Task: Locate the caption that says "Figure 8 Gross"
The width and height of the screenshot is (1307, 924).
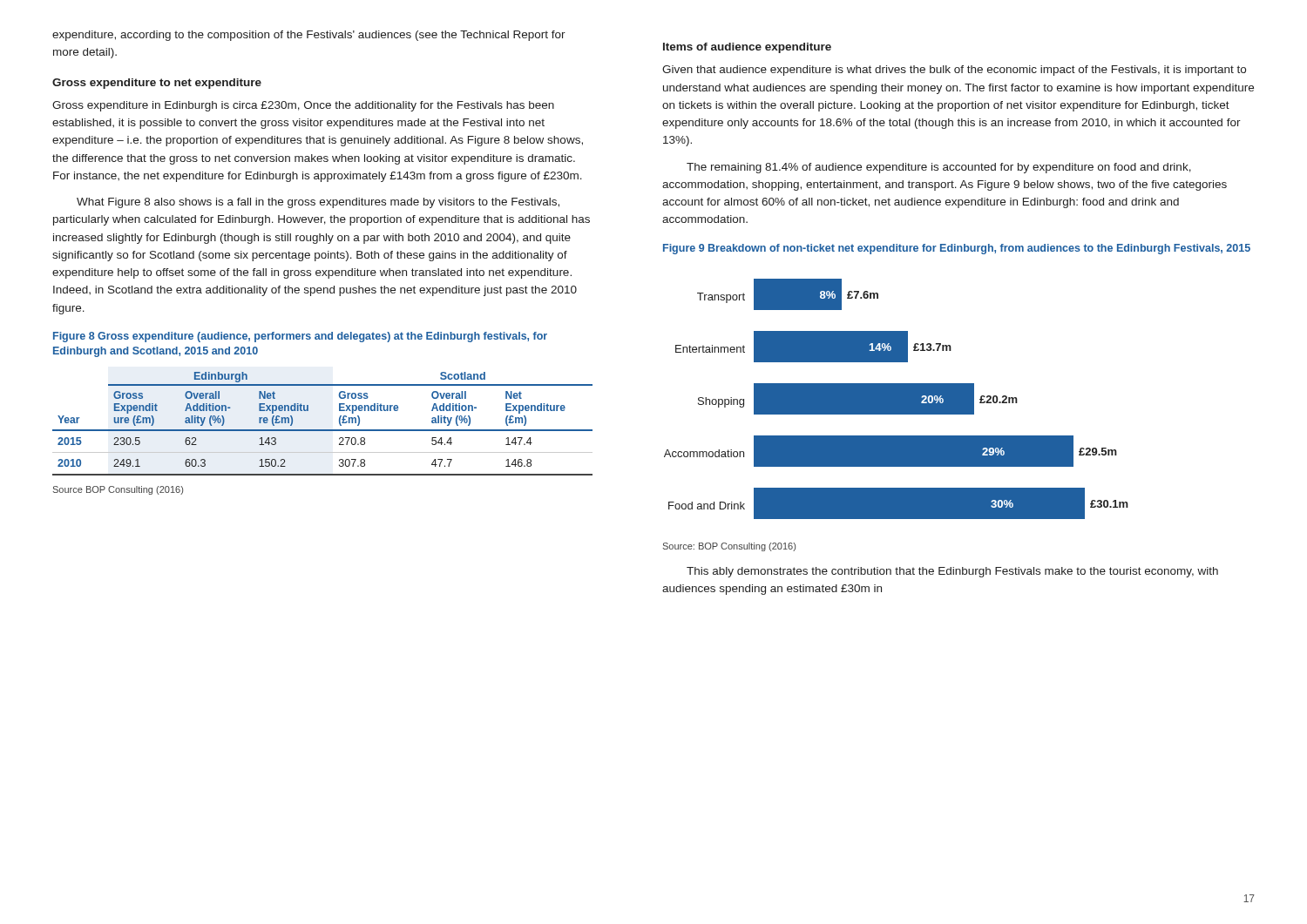Action: pyautogui.click(x=322, y=344)
